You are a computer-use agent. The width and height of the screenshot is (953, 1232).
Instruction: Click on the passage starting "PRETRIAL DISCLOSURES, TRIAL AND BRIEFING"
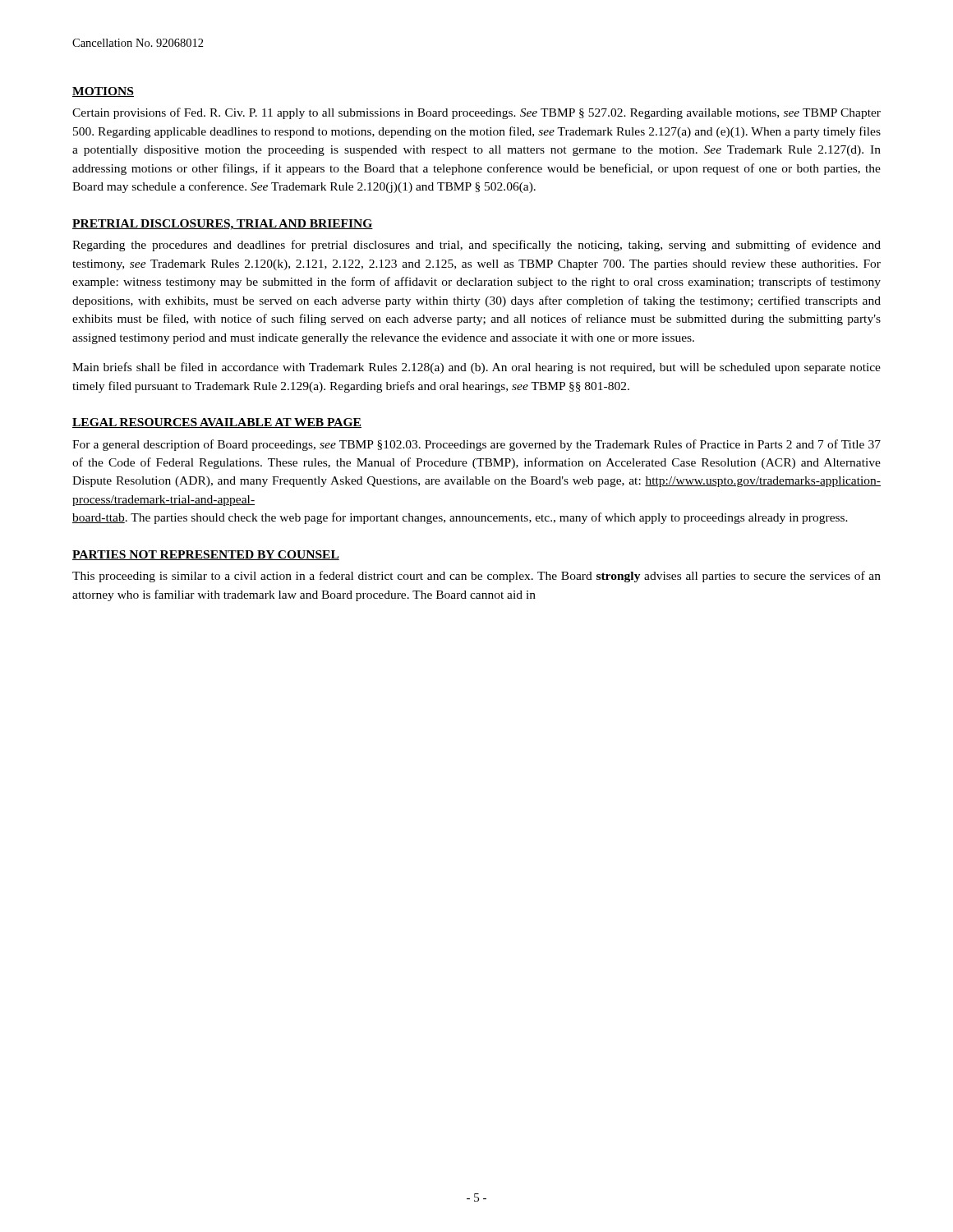[x=222, y=223]
